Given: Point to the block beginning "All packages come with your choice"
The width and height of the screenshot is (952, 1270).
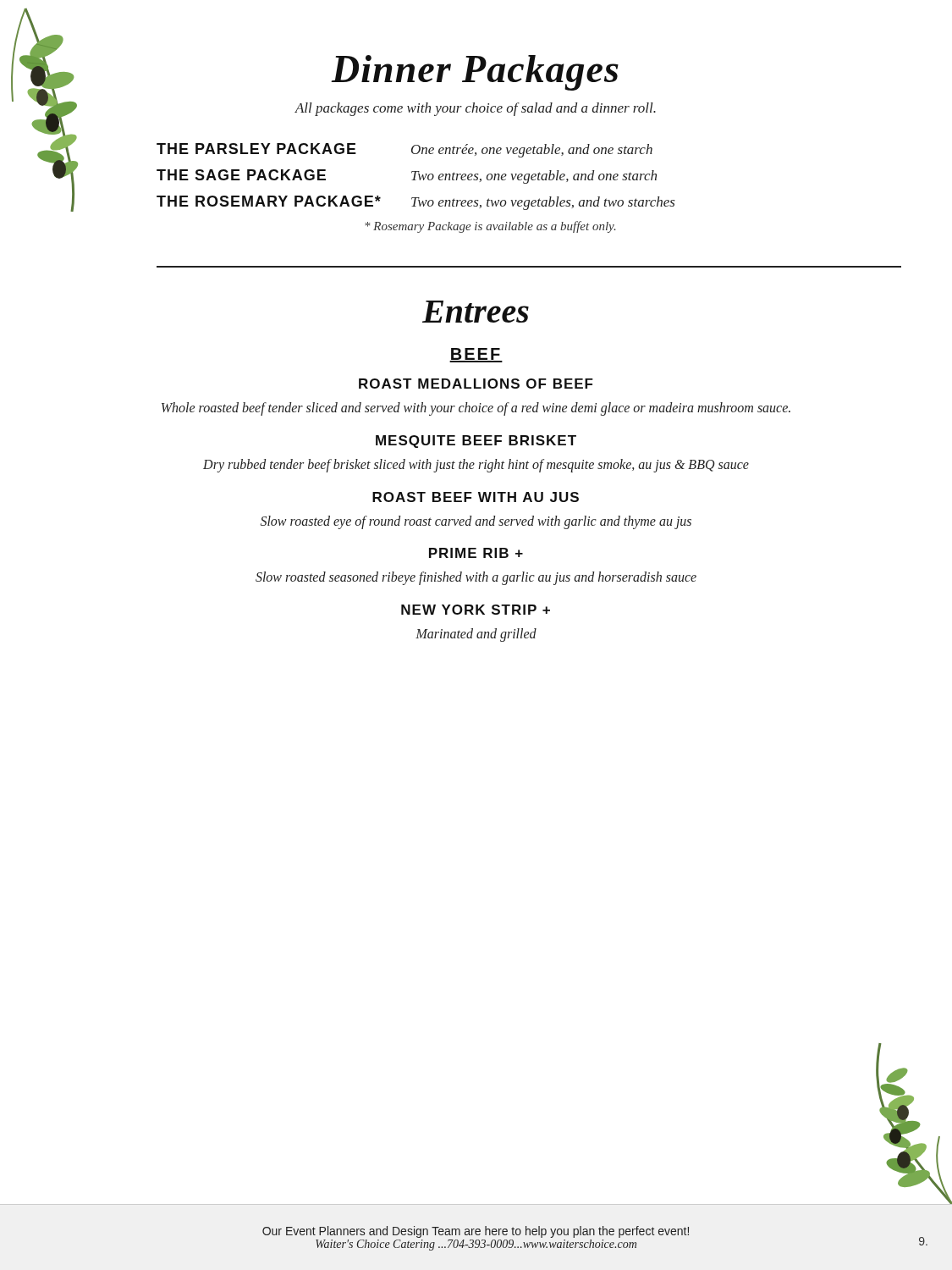Looking at the screenshot, I should click(476, 108).
